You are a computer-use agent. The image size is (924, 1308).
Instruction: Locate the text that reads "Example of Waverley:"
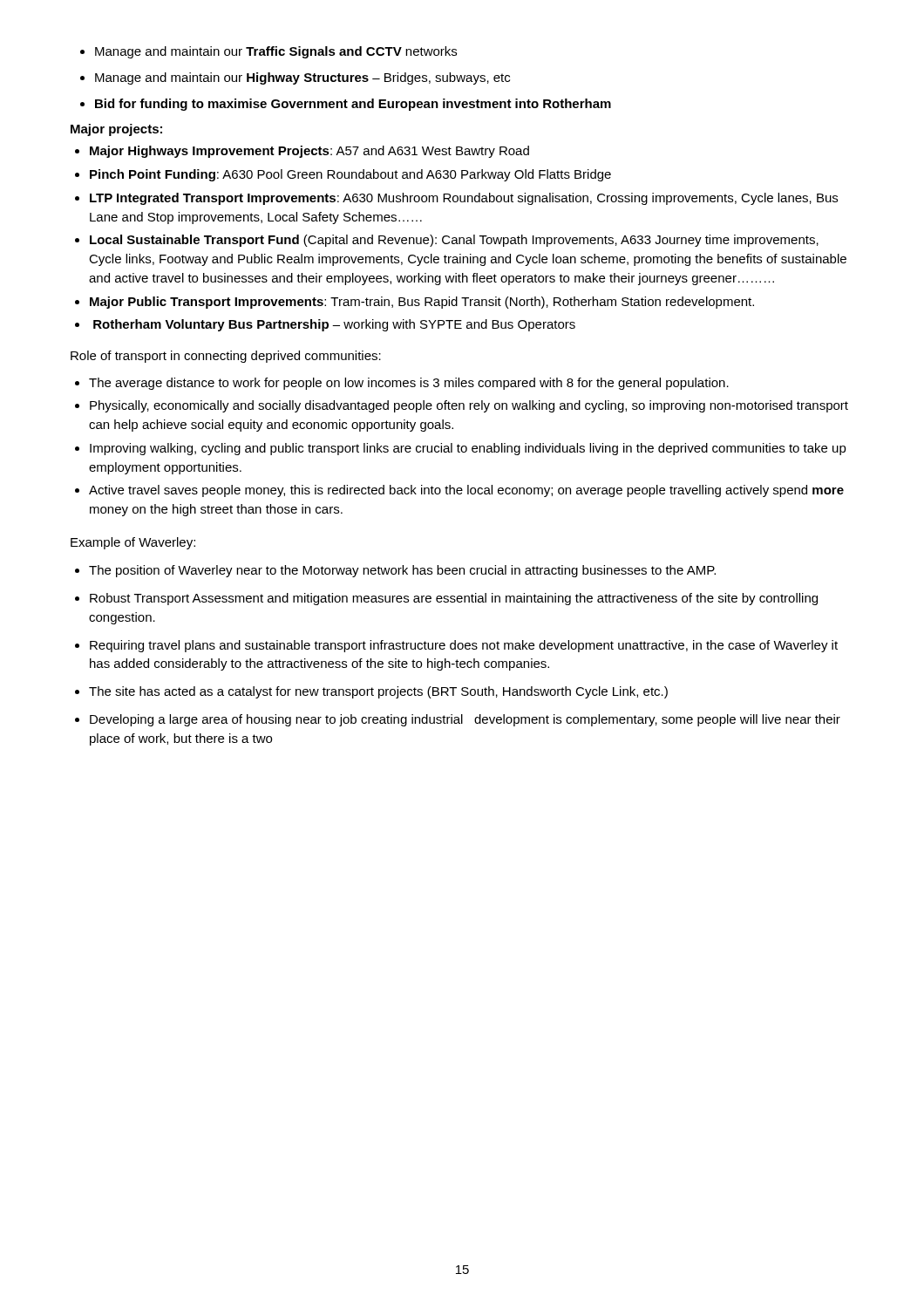click(133, 542)
